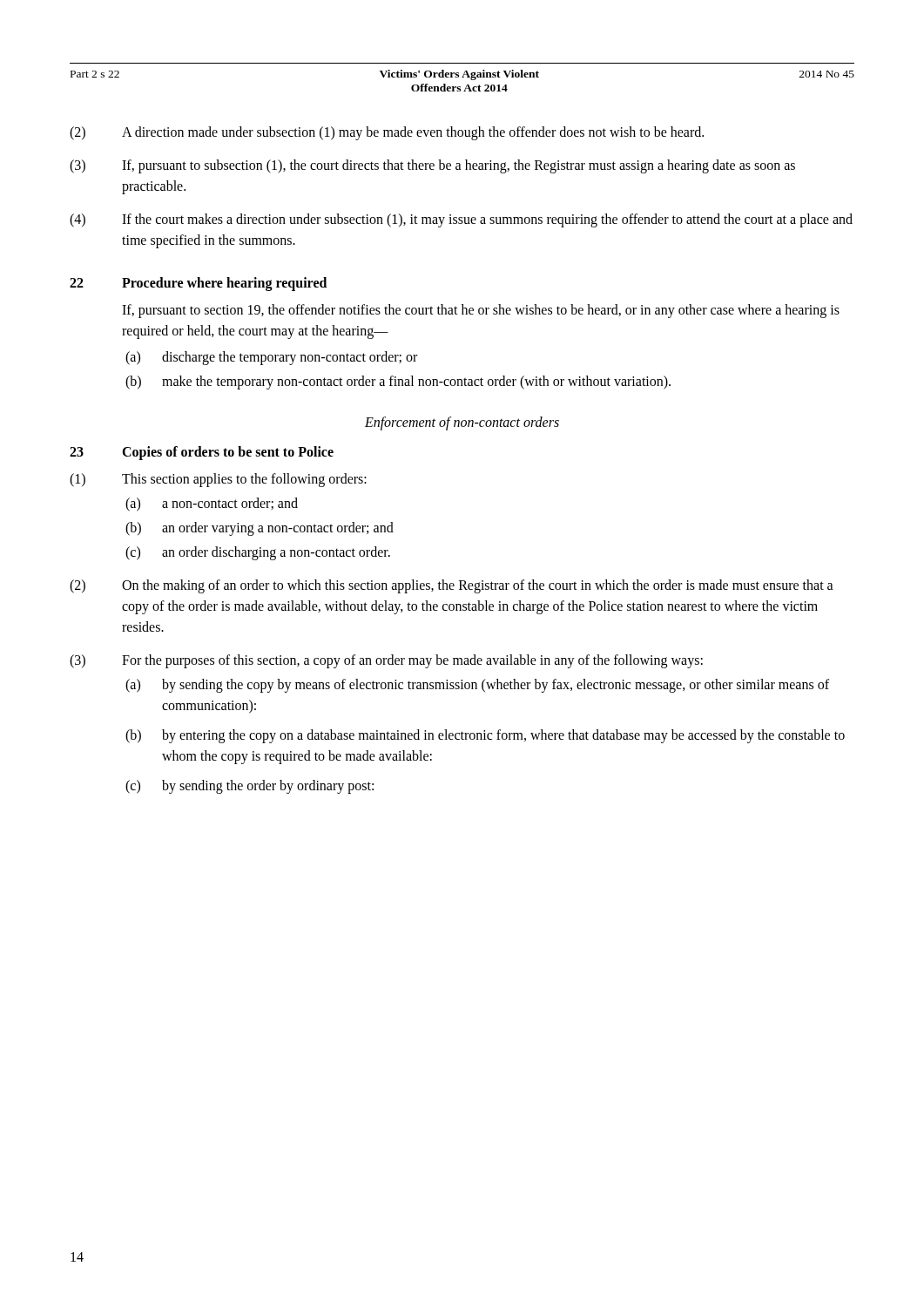The width and height of the screenshot is (924, 1307).
Task: Locate the element starting "(a) a non-contact order; and"
Action: pyautogui.click(x=212, y=505)
